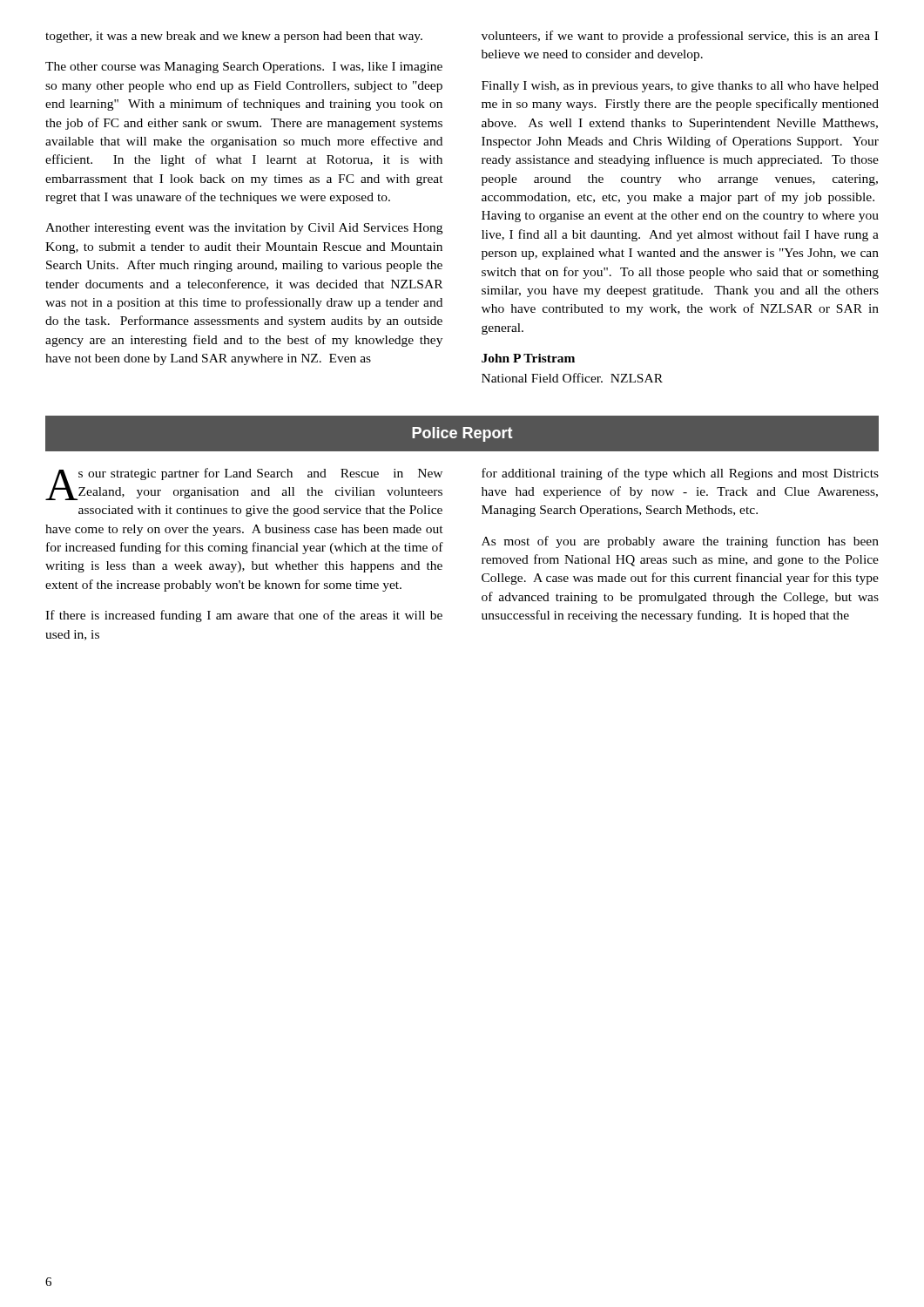Click where it says "John P Tristram"
The image size is (924, 1307).
point(528,358)
